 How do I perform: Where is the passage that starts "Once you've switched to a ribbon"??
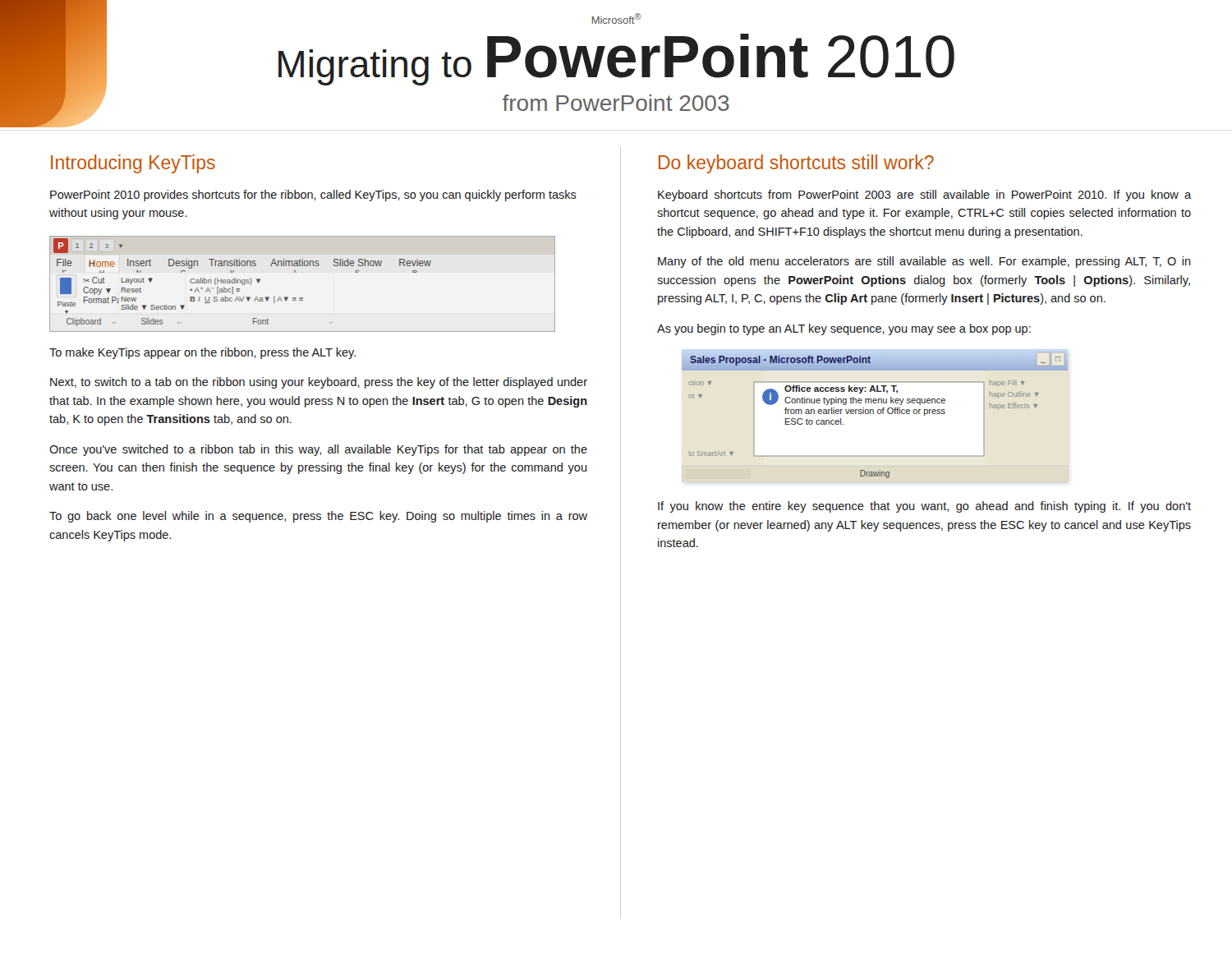click(x=318, y=468)
